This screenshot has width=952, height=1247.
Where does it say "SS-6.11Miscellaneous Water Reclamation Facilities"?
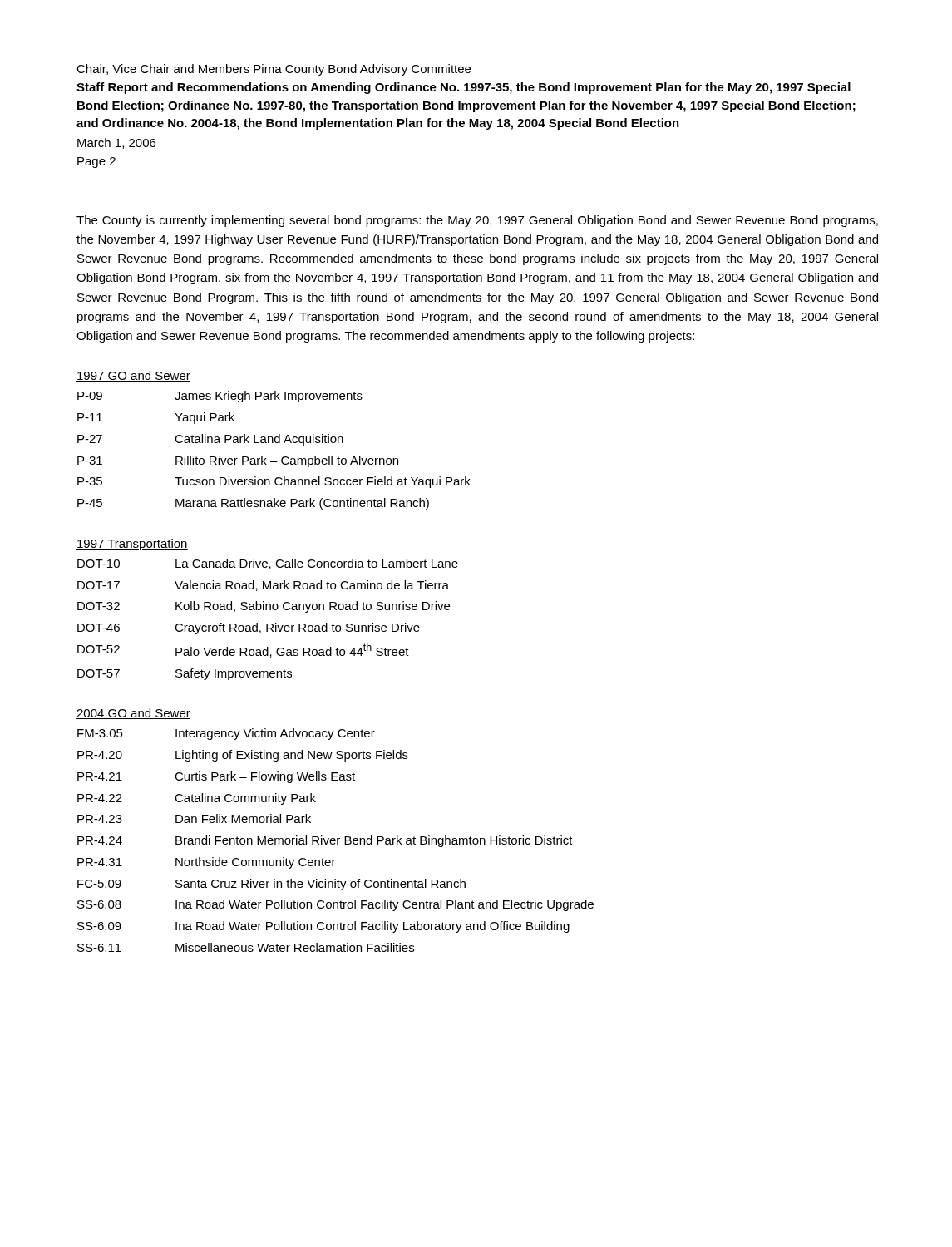246,947
